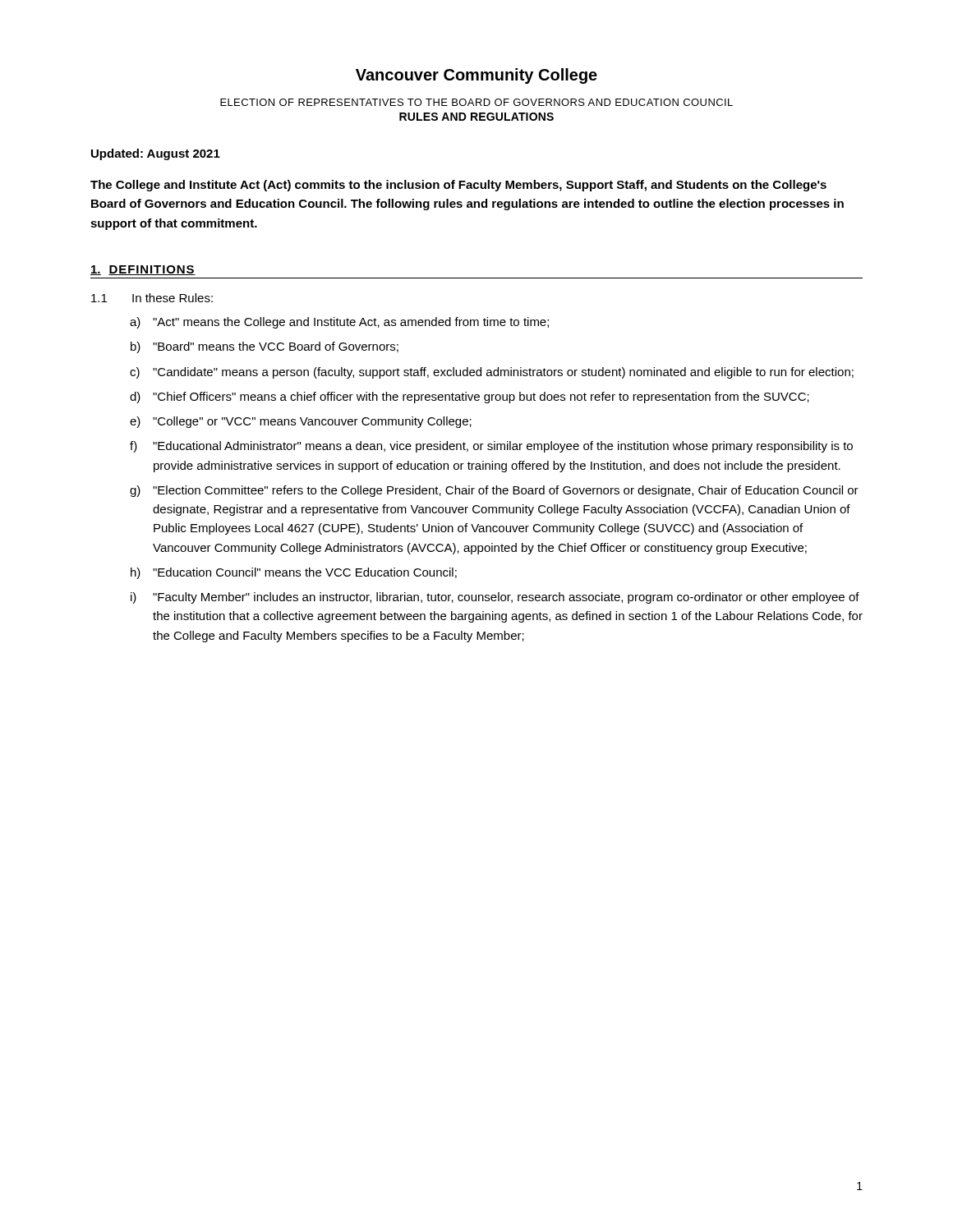This screenshot has width=953, height=1232.
Task: Point to the text starting "i) "Faculty Member" includes an instructor, librarian, tutor,"
Action: (496, 616)
